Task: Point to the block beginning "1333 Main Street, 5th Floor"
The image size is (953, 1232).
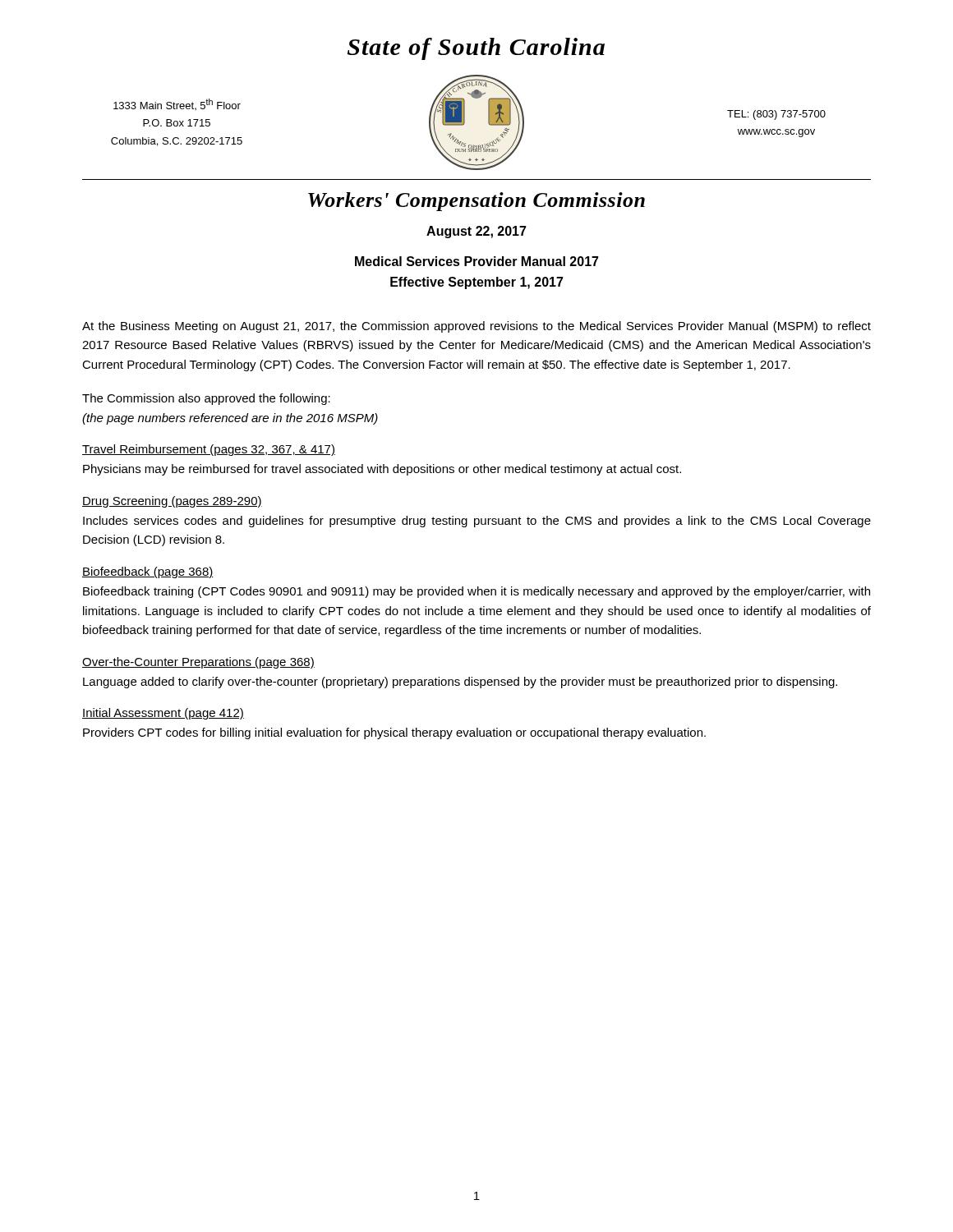Action: click(177, 122)
